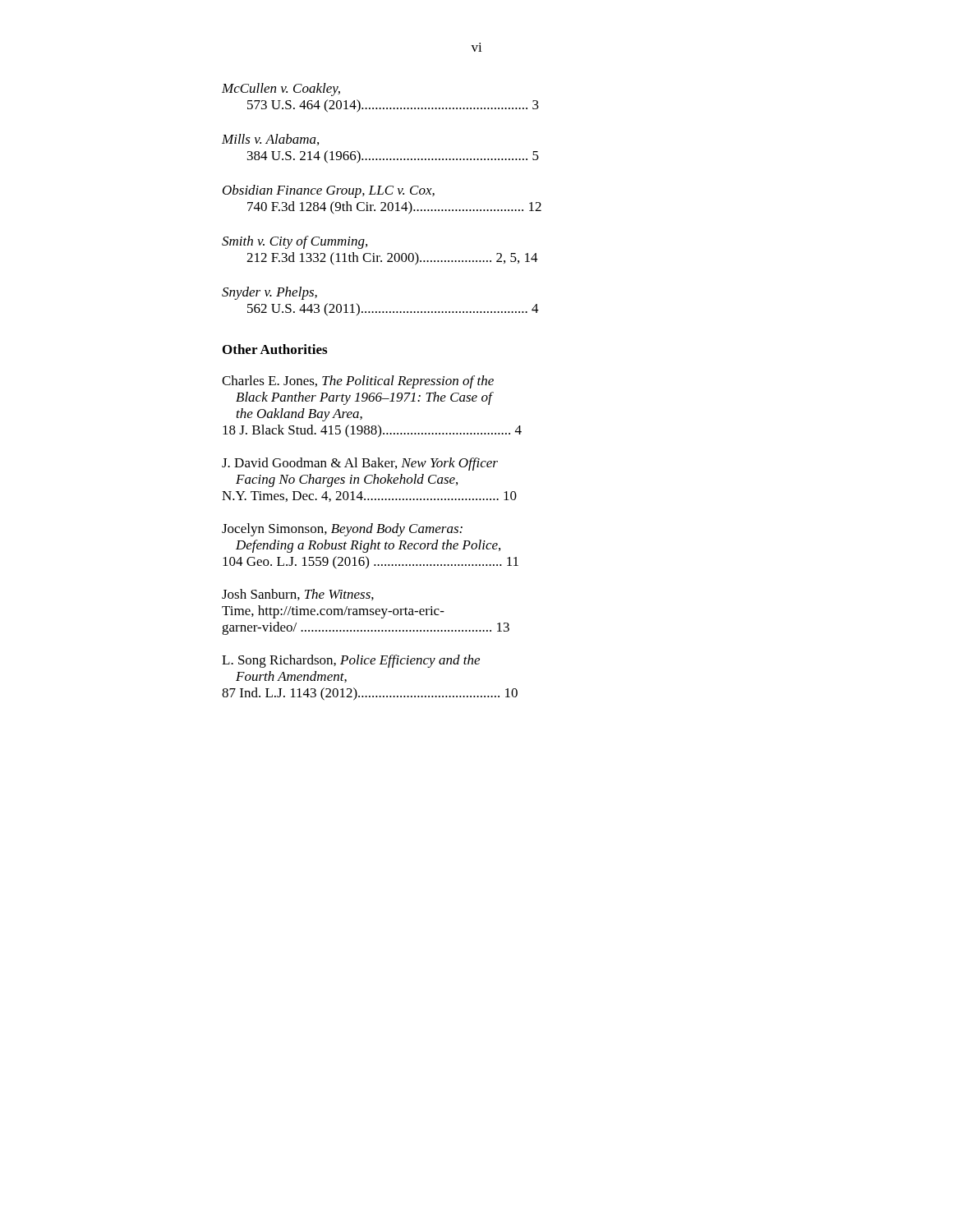Locate the text starting "Smith v. City of Cumming, 212"
953x1232 pixels.
(476, 250)
